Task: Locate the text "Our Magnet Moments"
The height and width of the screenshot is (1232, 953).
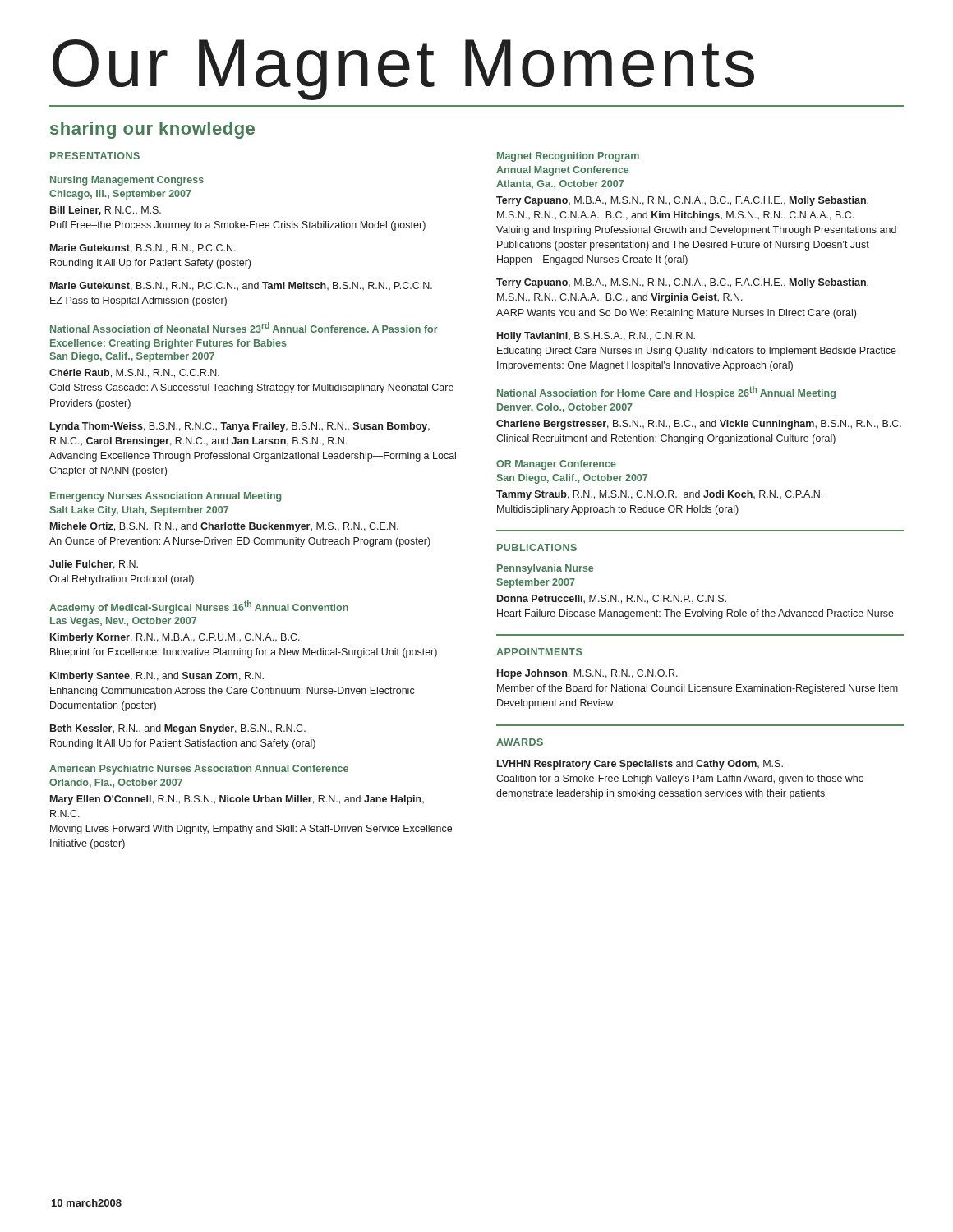Action: click(476, 63)
